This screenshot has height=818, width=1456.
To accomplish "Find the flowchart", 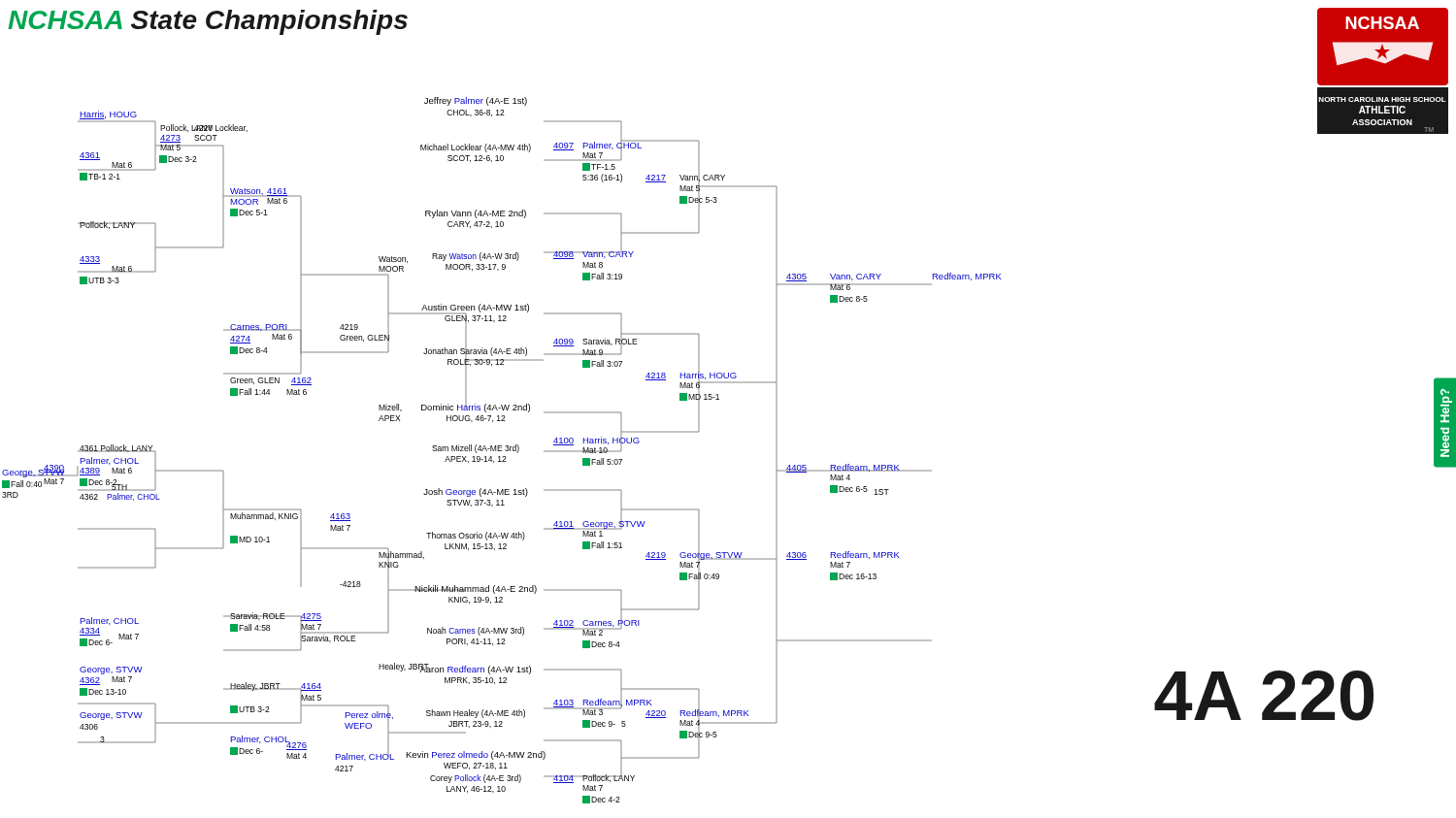I will [x=660, y=427].
